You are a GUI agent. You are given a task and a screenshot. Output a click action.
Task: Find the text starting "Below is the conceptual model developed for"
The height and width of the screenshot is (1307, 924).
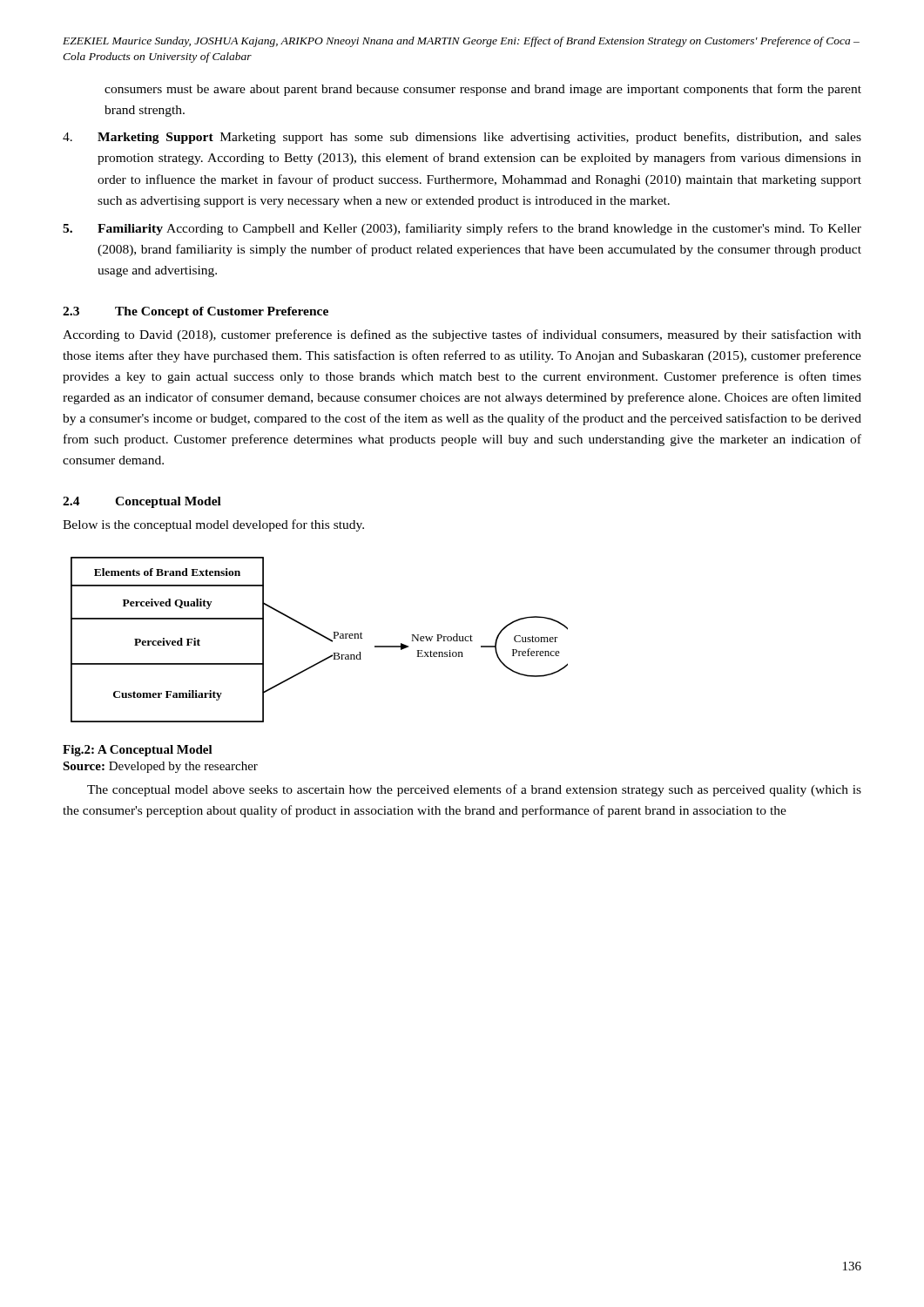pyautogui.click(x=214, y=524)
